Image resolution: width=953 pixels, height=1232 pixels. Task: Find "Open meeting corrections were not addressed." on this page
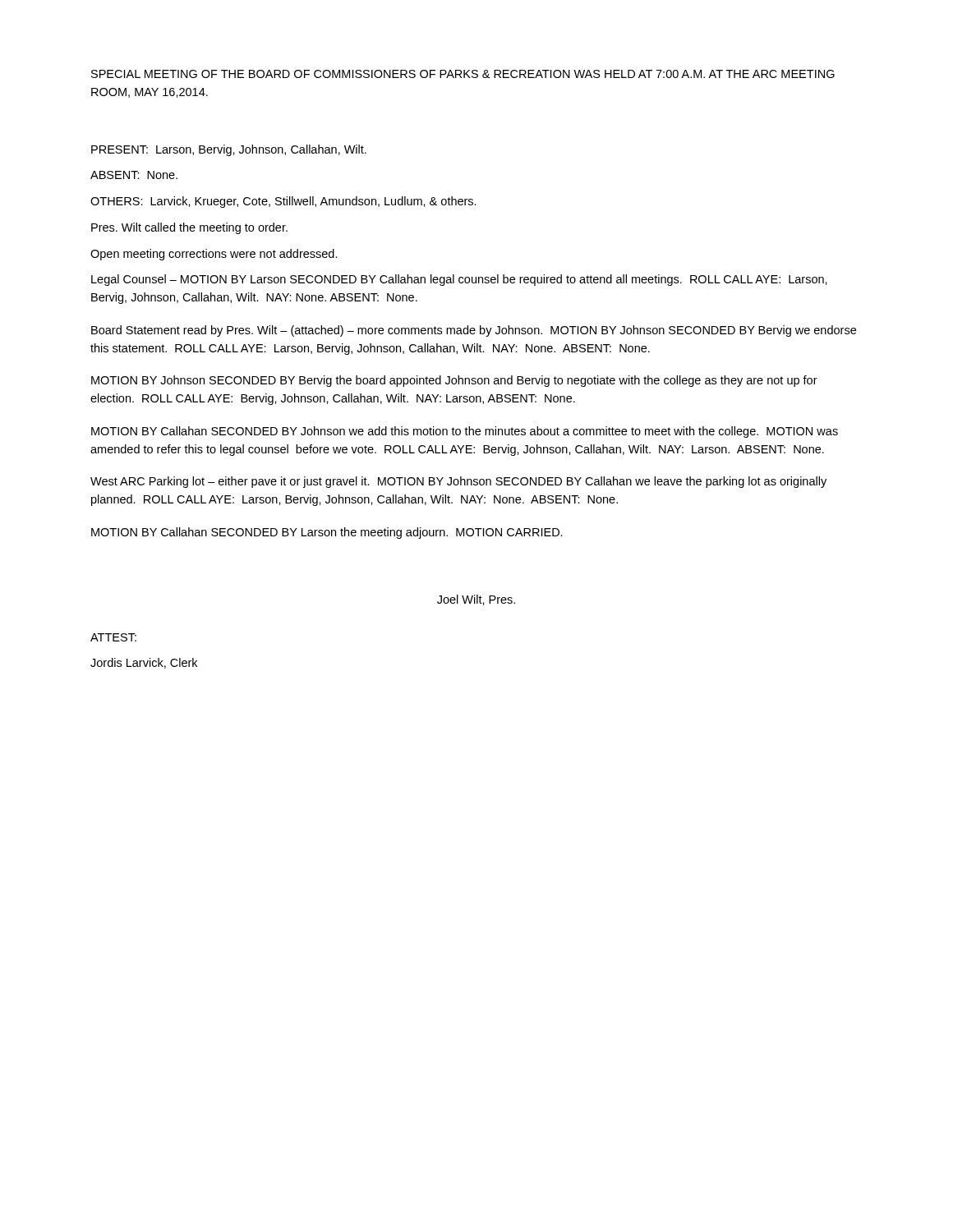click(214, 253)
